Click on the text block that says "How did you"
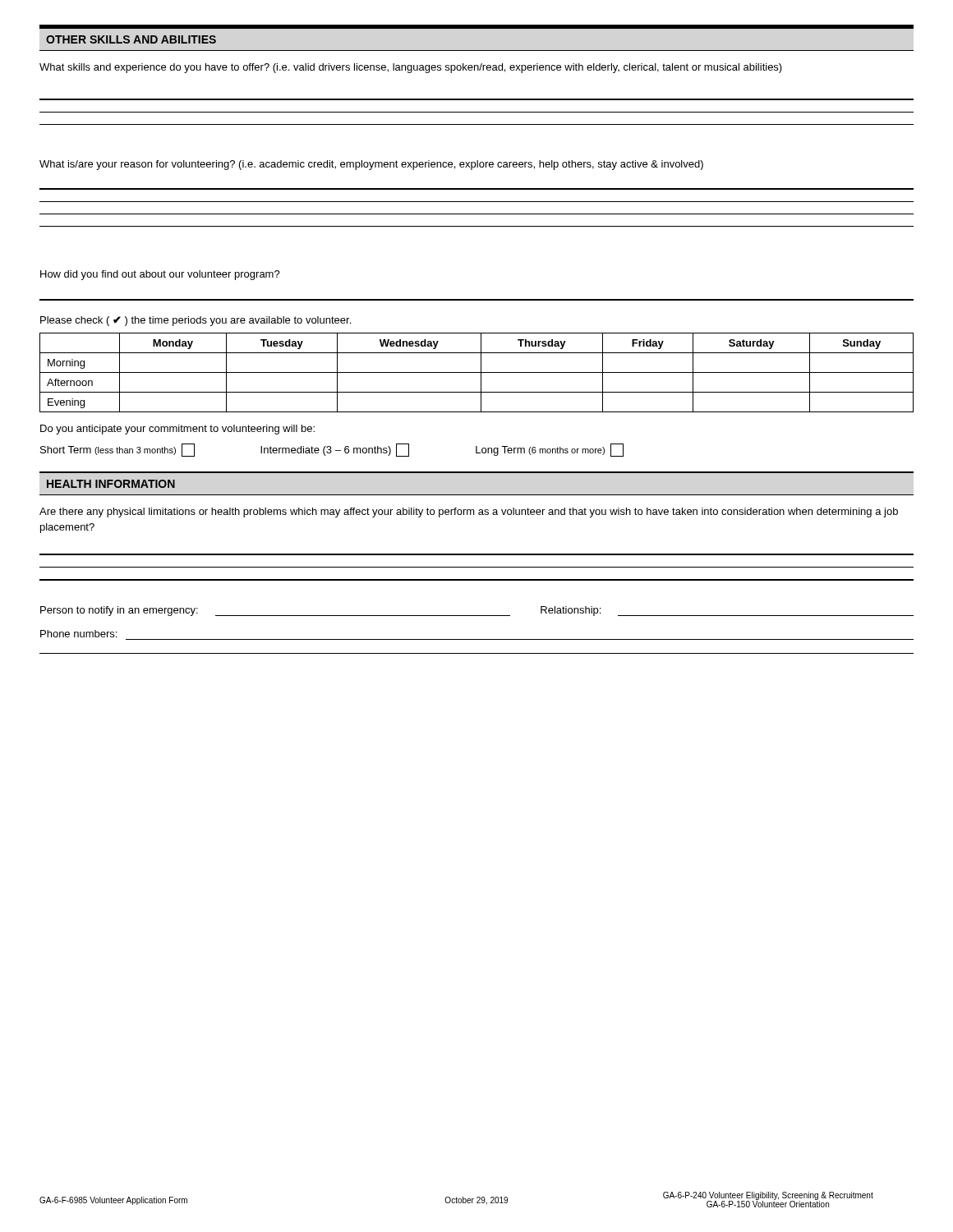Screen dimensions: 1232x953 click(160, 274)
